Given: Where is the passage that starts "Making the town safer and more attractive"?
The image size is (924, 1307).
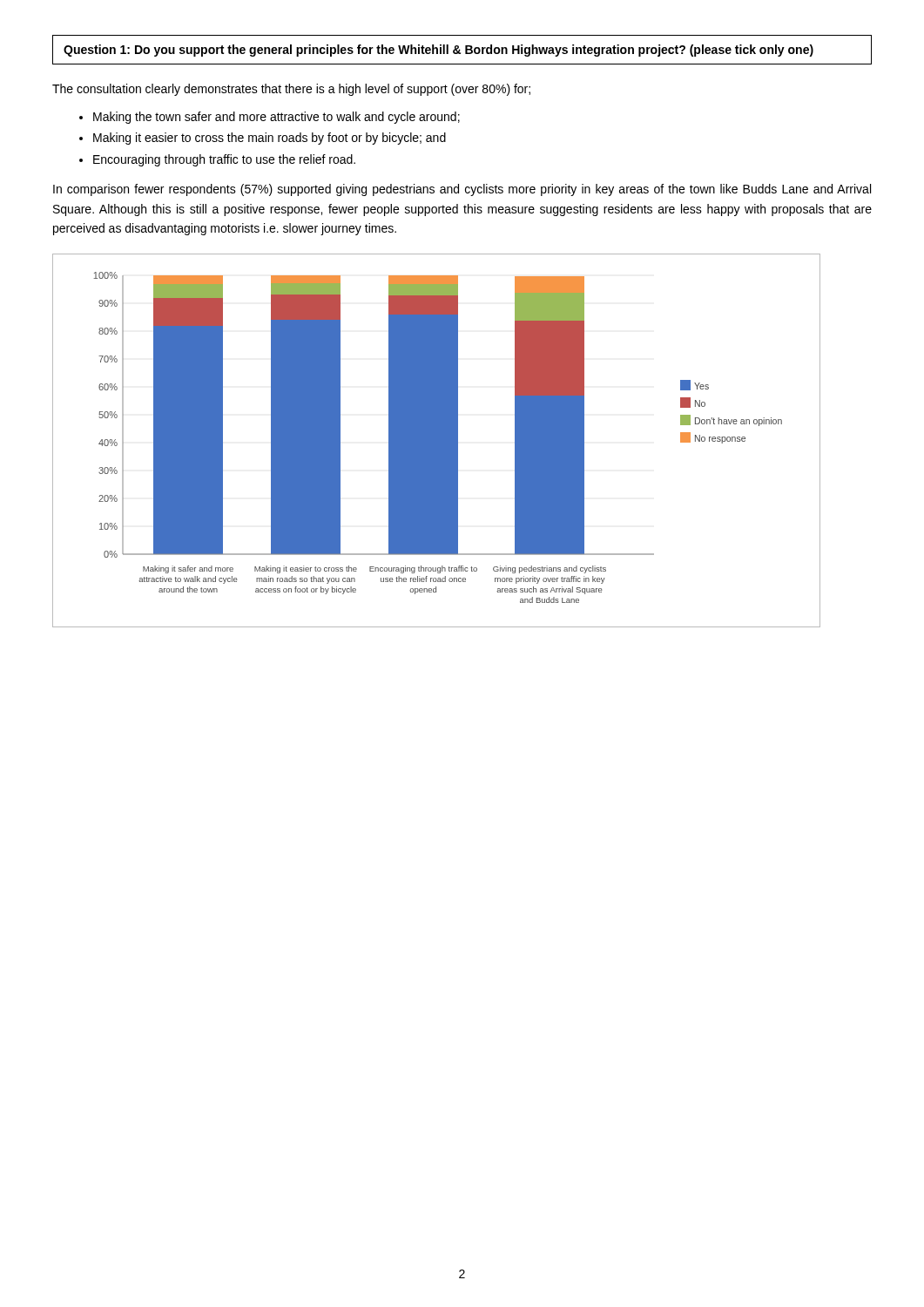Looking at the screenshot, I should [276, 117].
